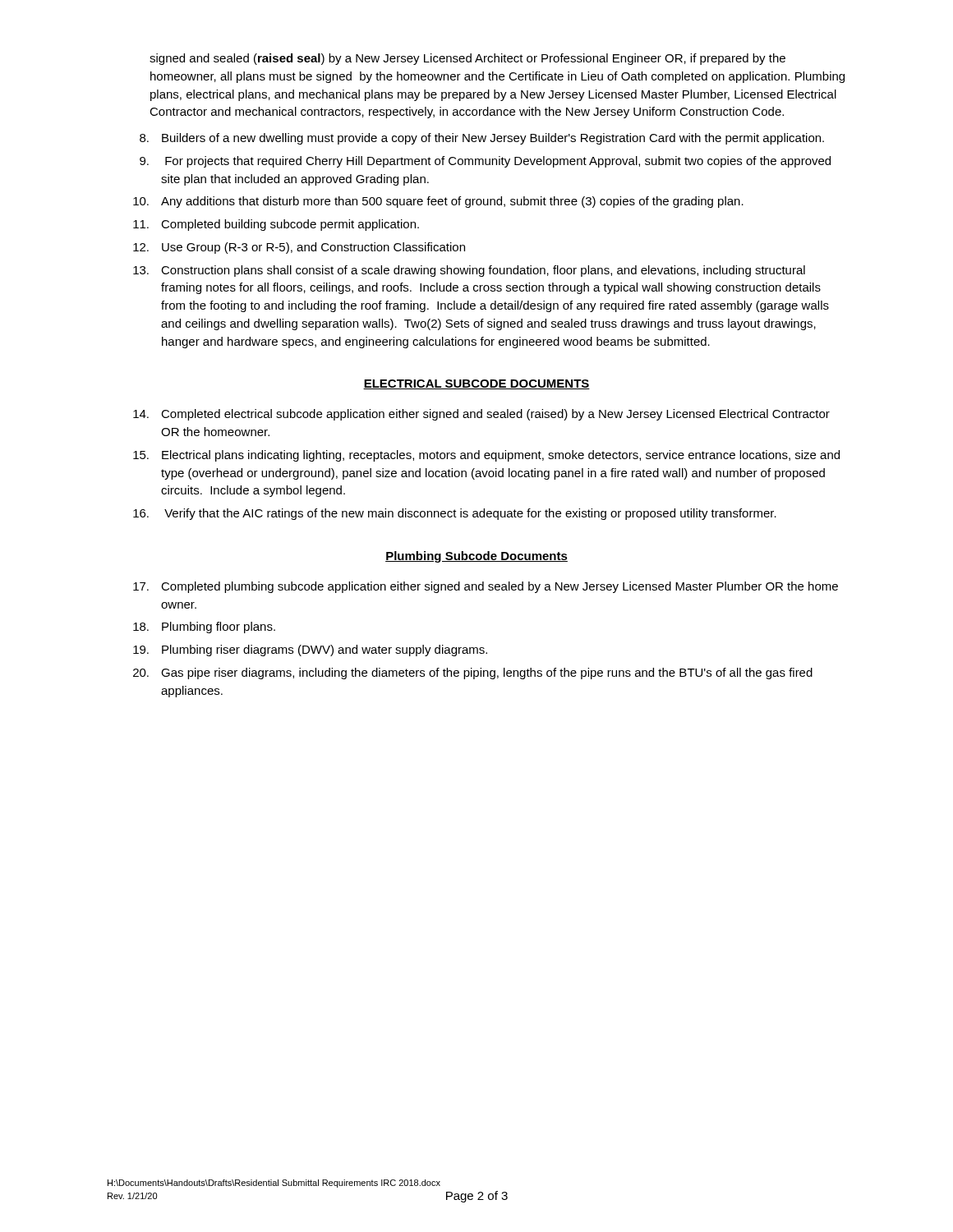Locate the text block starting "15. Electrical plans indicating lighting, receptacles, motors"

click(x=476, y=473)
